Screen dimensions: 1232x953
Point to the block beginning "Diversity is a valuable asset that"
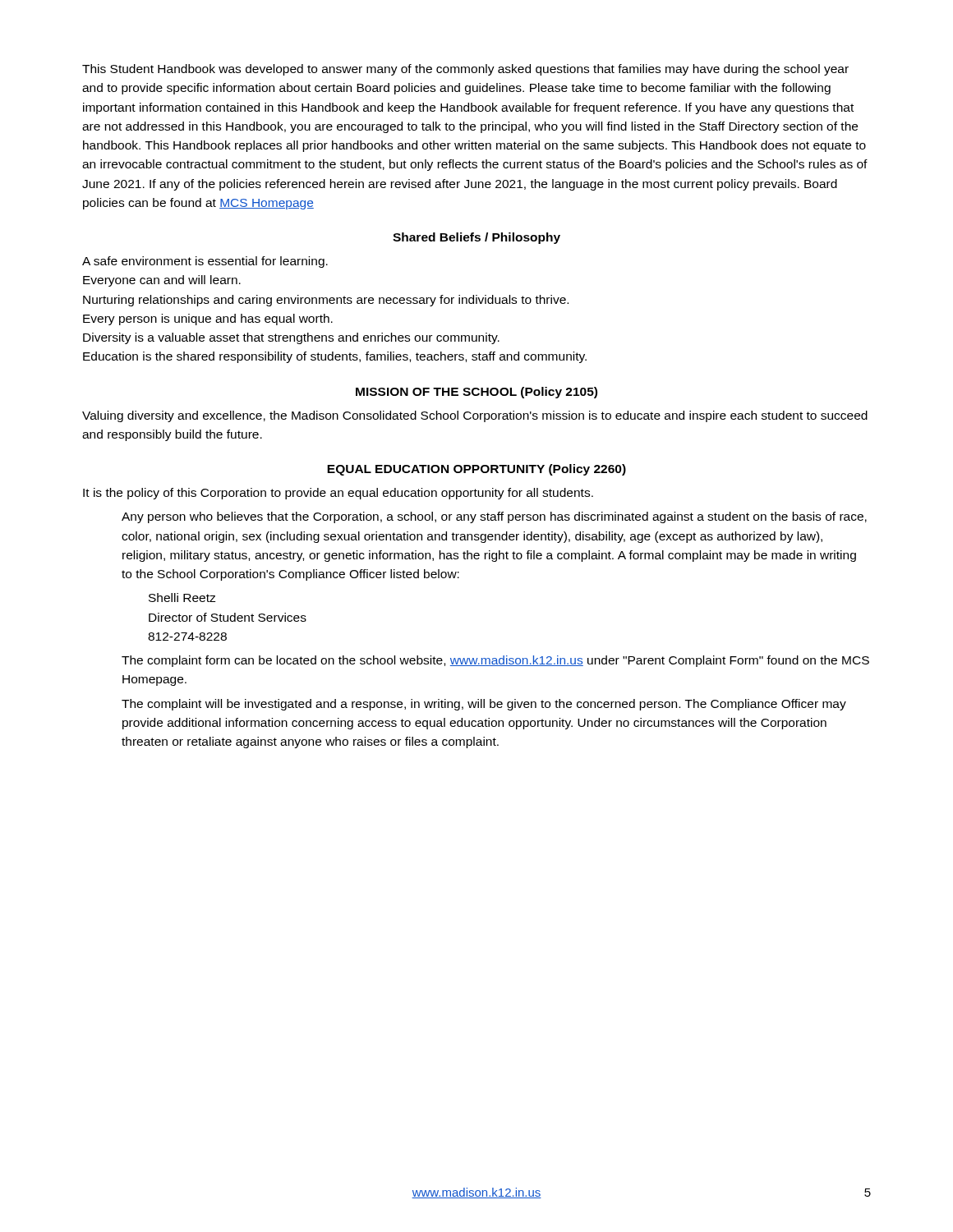[291, 337]
